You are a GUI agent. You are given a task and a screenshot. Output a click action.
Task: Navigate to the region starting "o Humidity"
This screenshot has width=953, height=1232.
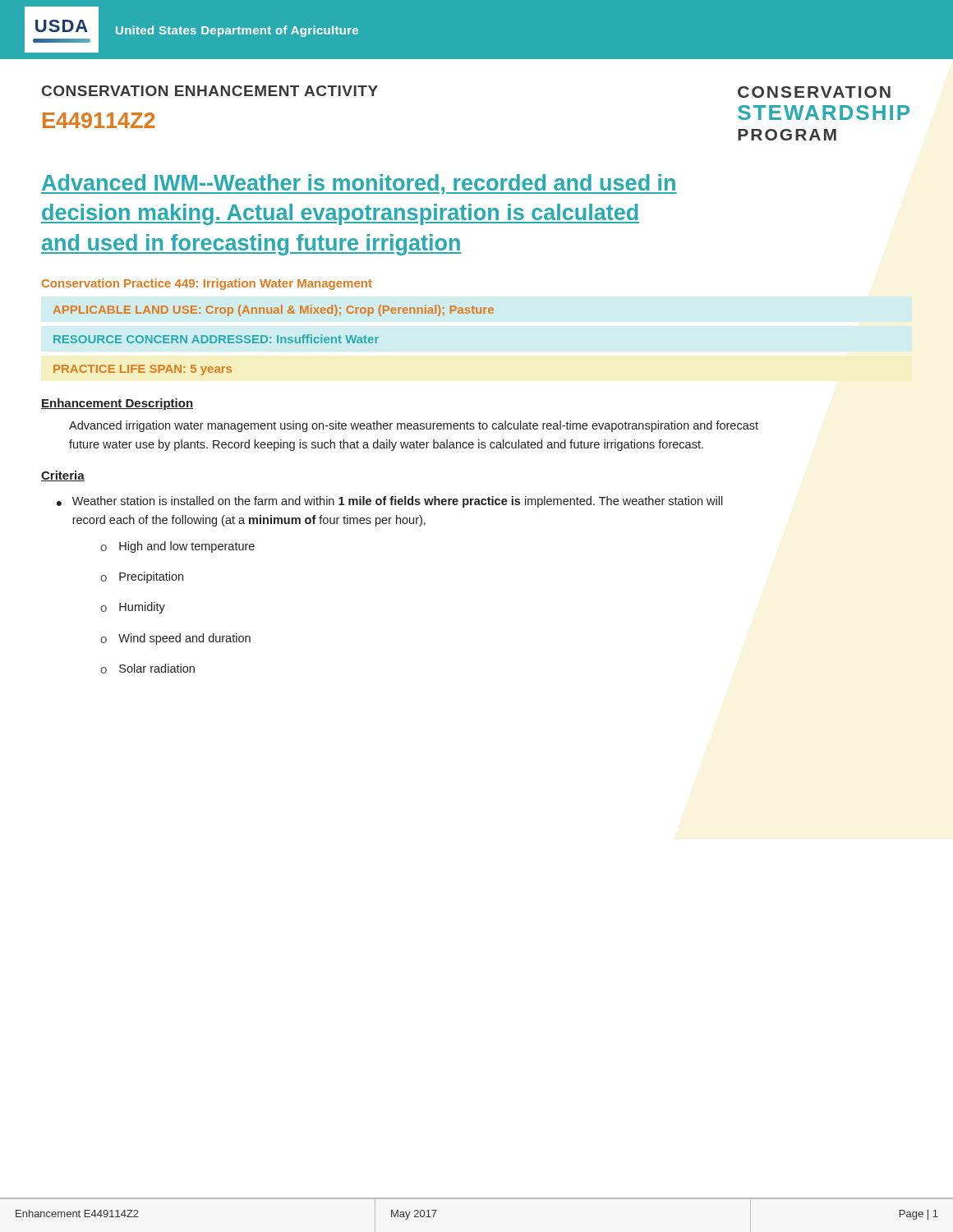(x=133, y=608)
